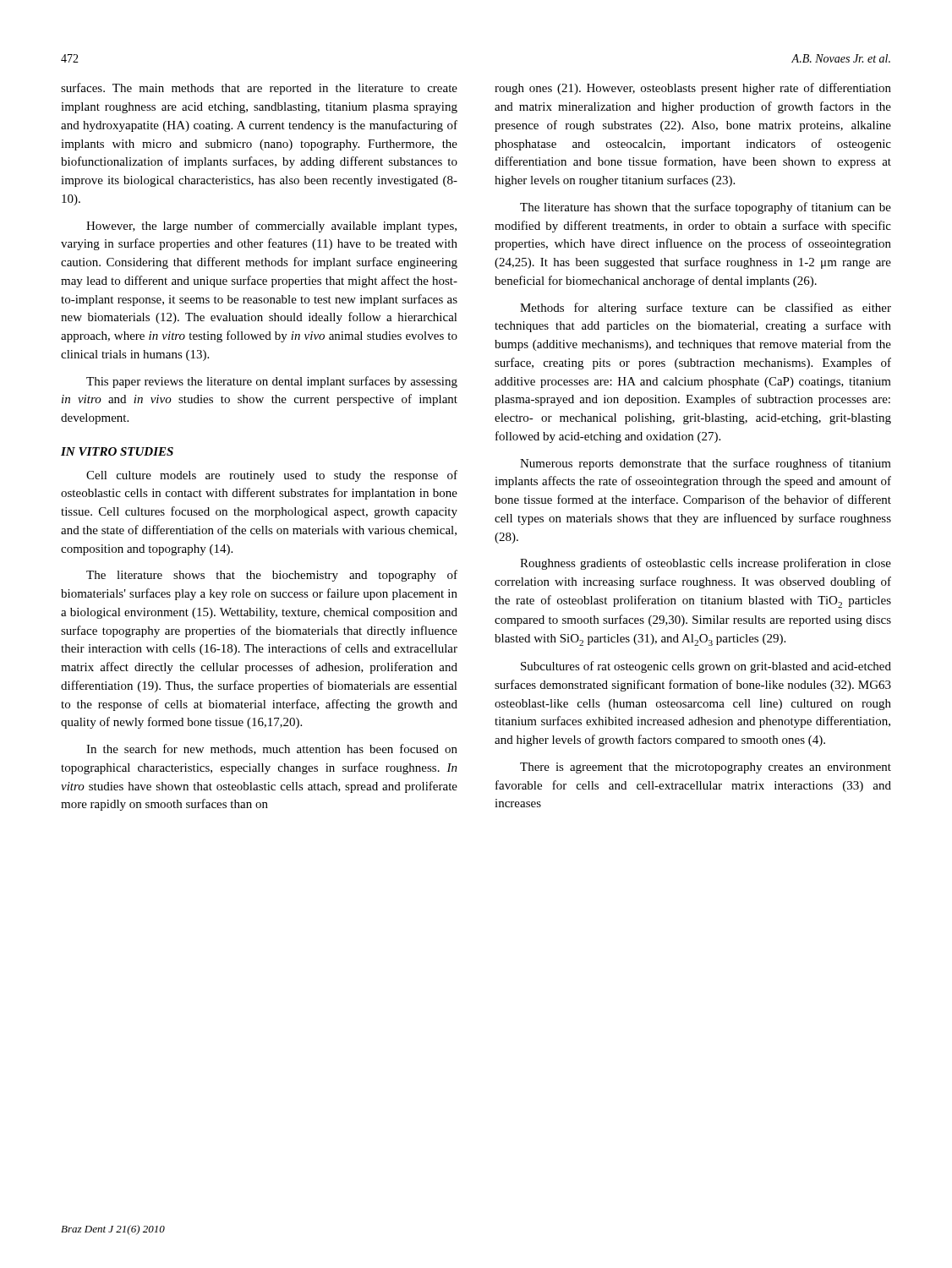Find the text block containing "Numerous reports demonstrate that"

693,500
